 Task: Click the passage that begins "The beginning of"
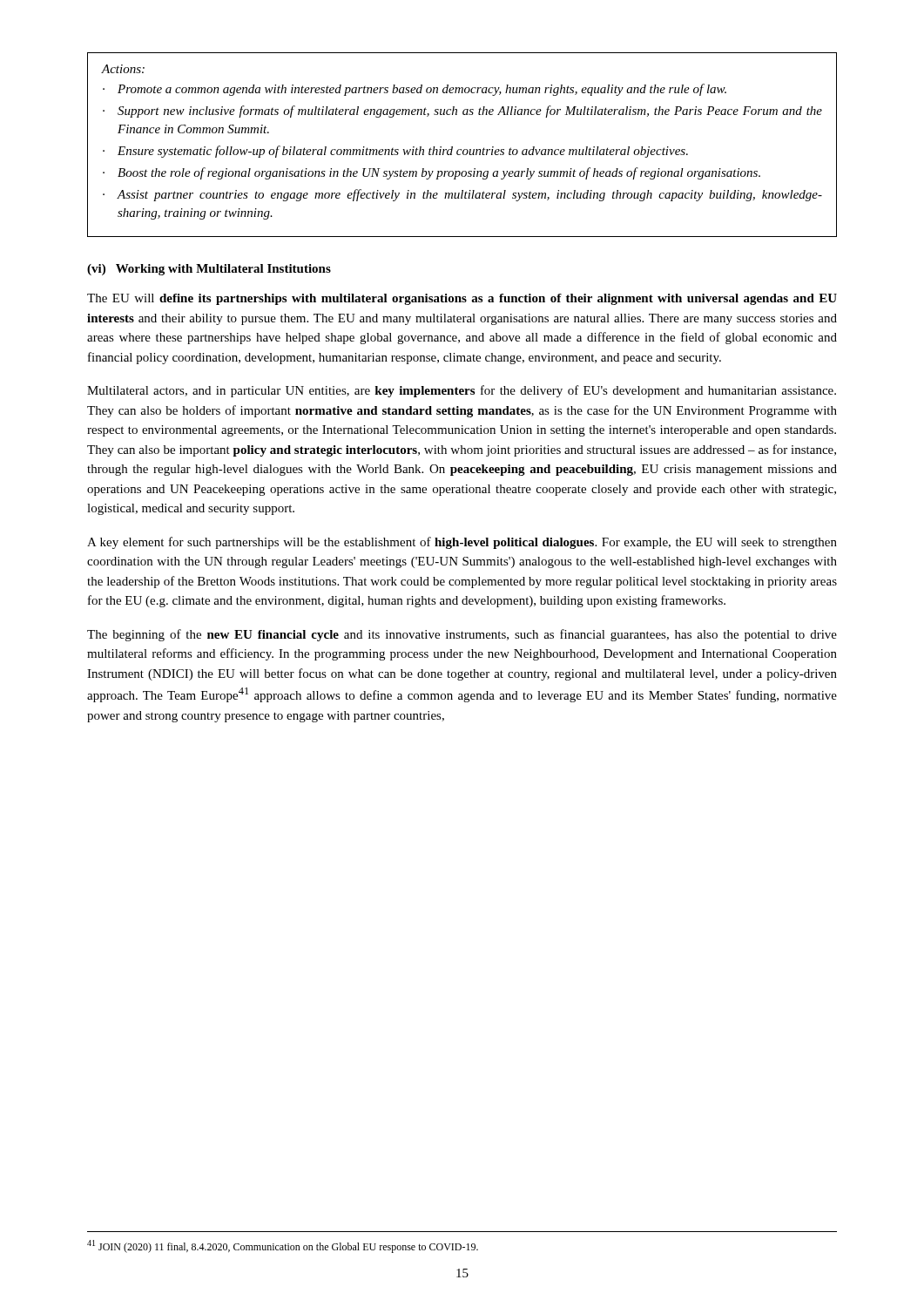point(462,674)
